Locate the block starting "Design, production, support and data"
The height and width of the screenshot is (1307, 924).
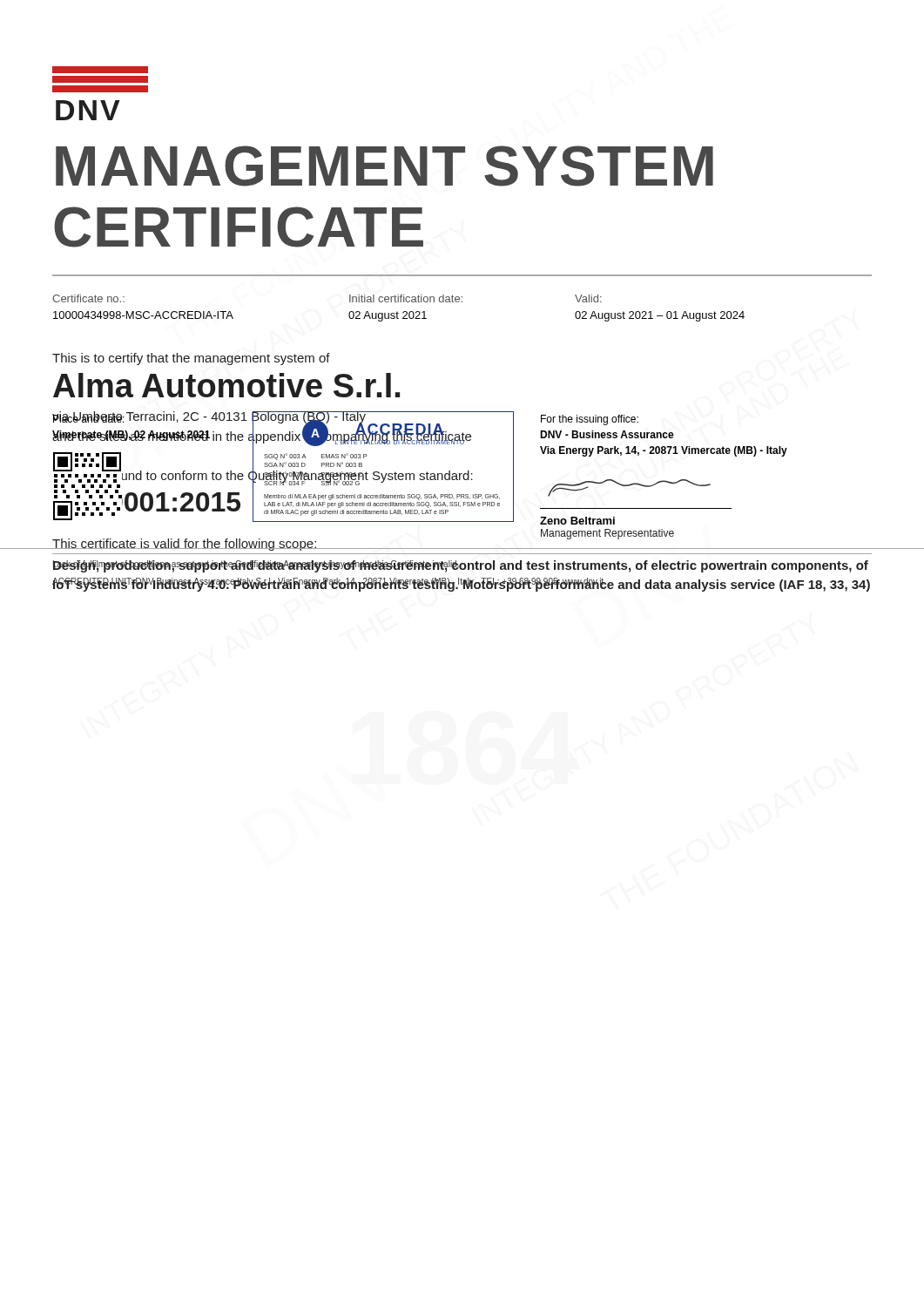click(x=461, y=574)
